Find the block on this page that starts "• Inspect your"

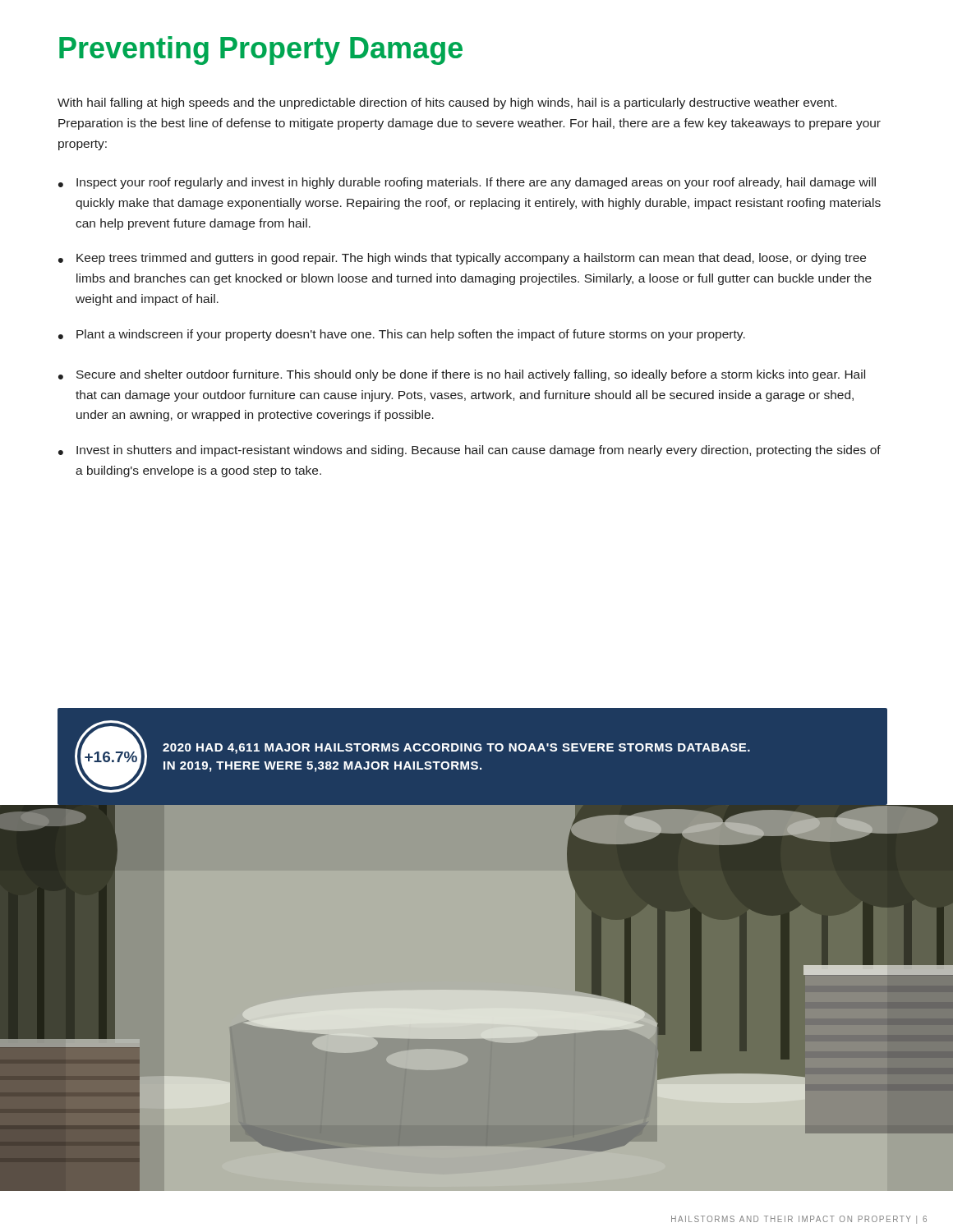point(472,203)
